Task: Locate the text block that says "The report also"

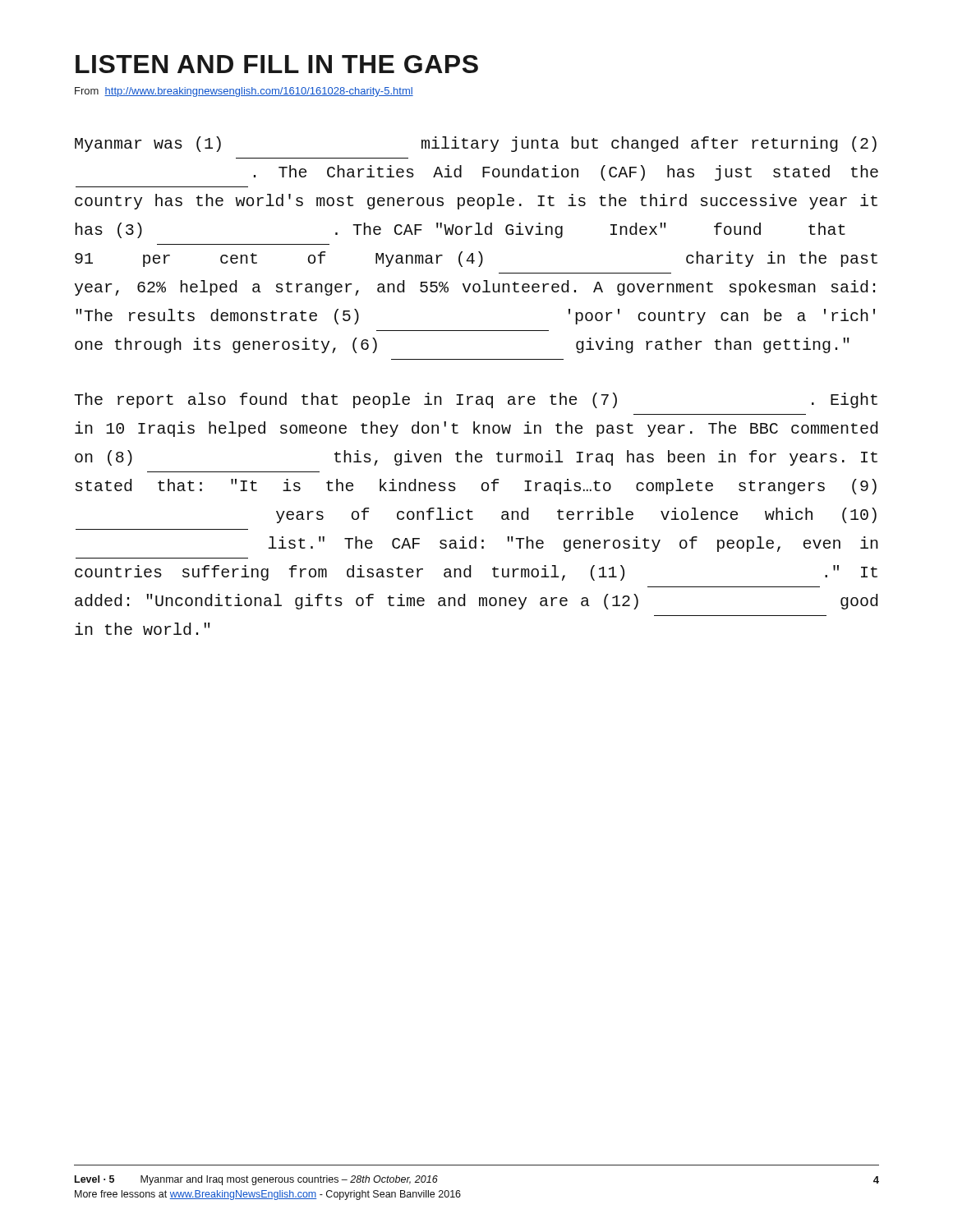Action: tap(476, 515)
